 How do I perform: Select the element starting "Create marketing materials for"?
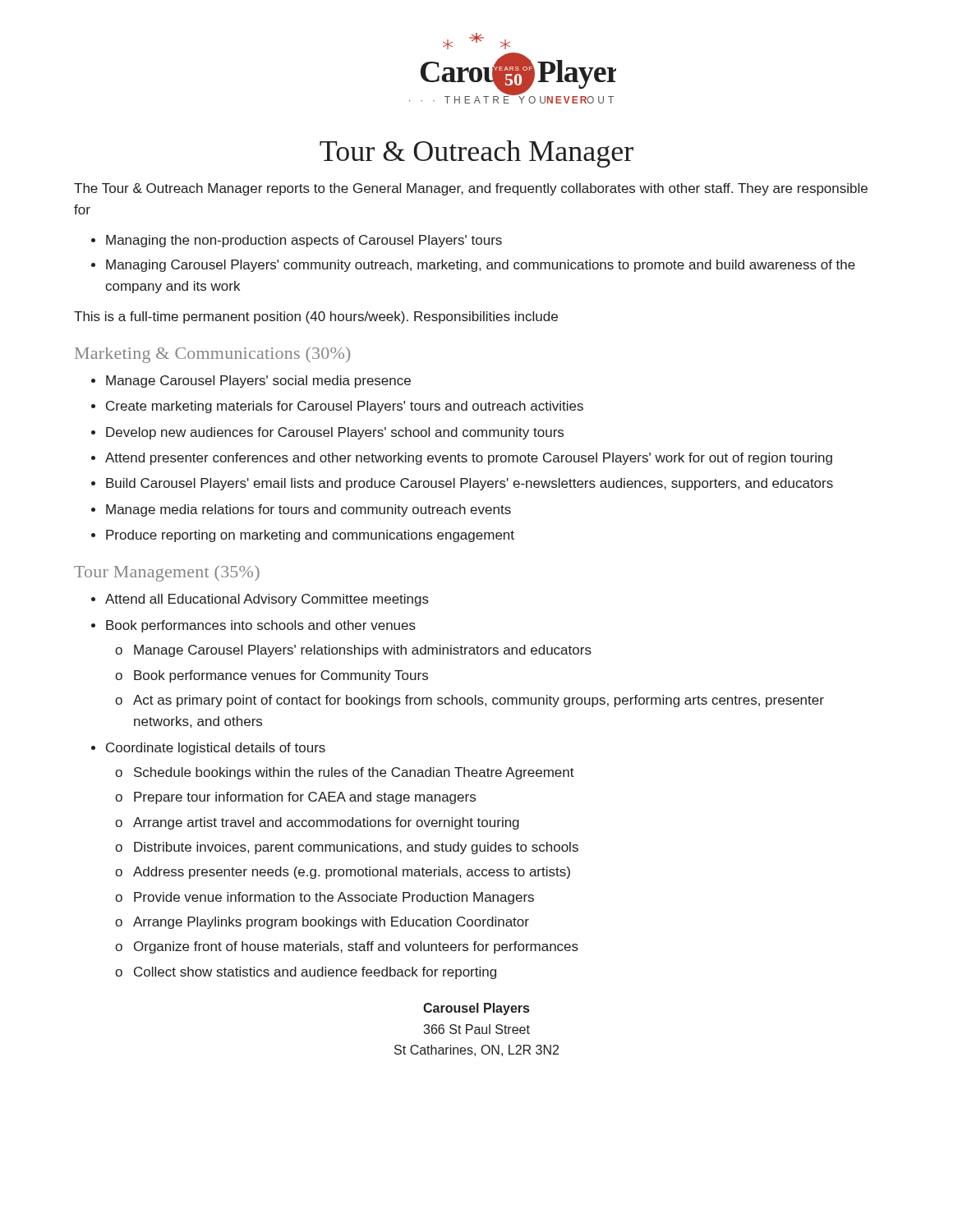tap(344, 406)
